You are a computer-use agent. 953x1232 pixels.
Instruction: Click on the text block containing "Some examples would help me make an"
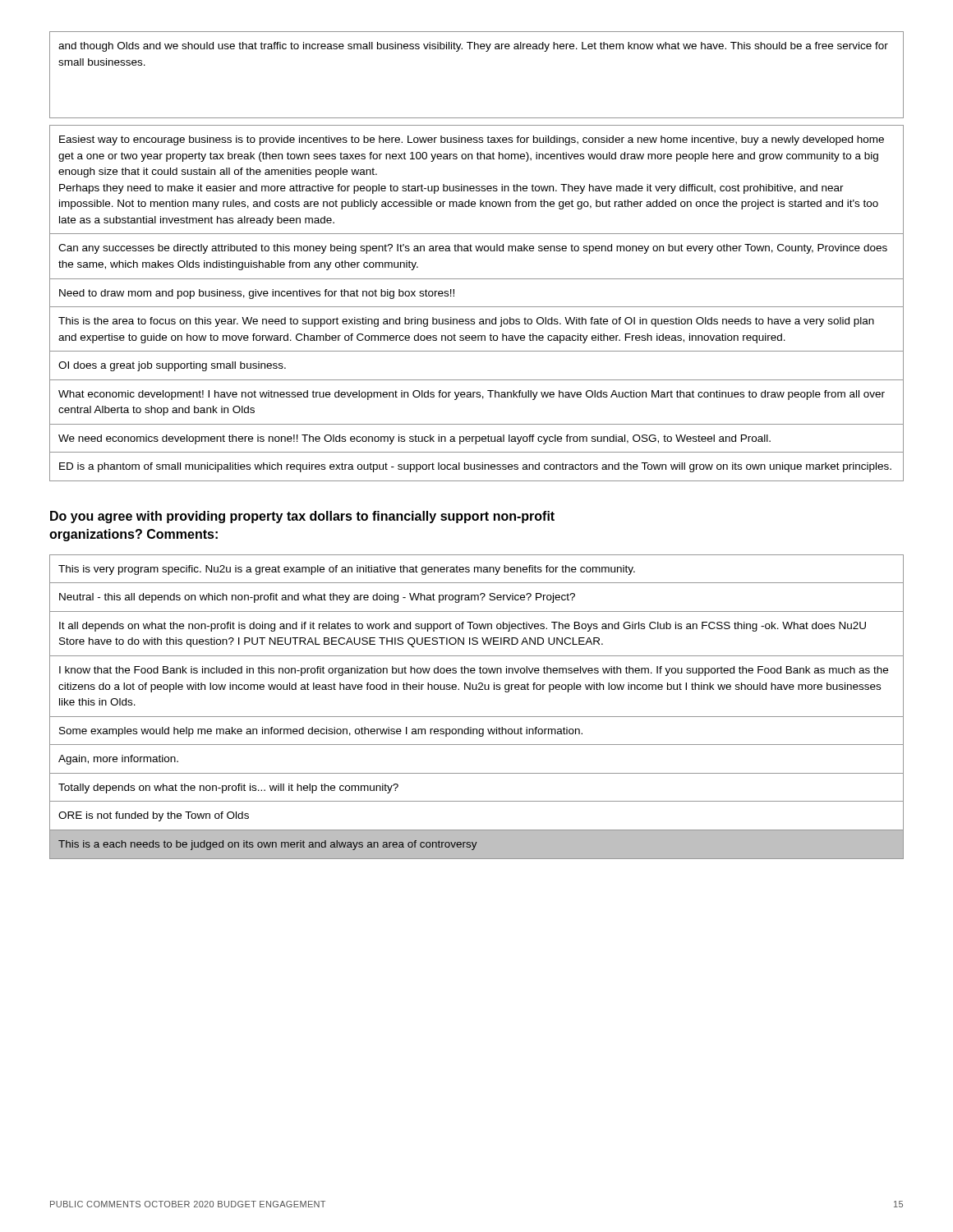(321, 730)
